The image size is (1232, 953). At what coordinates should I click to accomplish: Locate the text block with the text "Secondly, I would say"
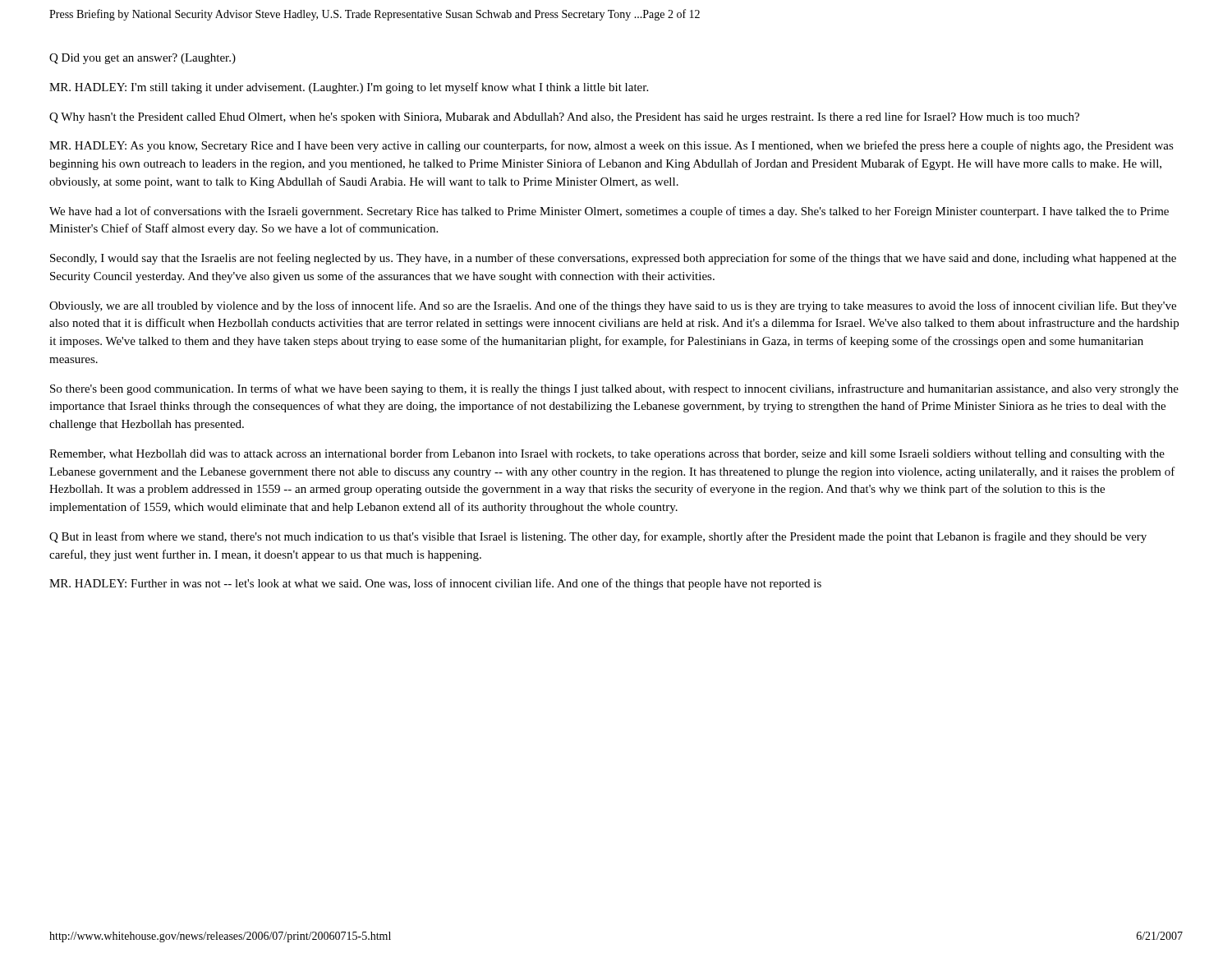[x=613, y=267]
